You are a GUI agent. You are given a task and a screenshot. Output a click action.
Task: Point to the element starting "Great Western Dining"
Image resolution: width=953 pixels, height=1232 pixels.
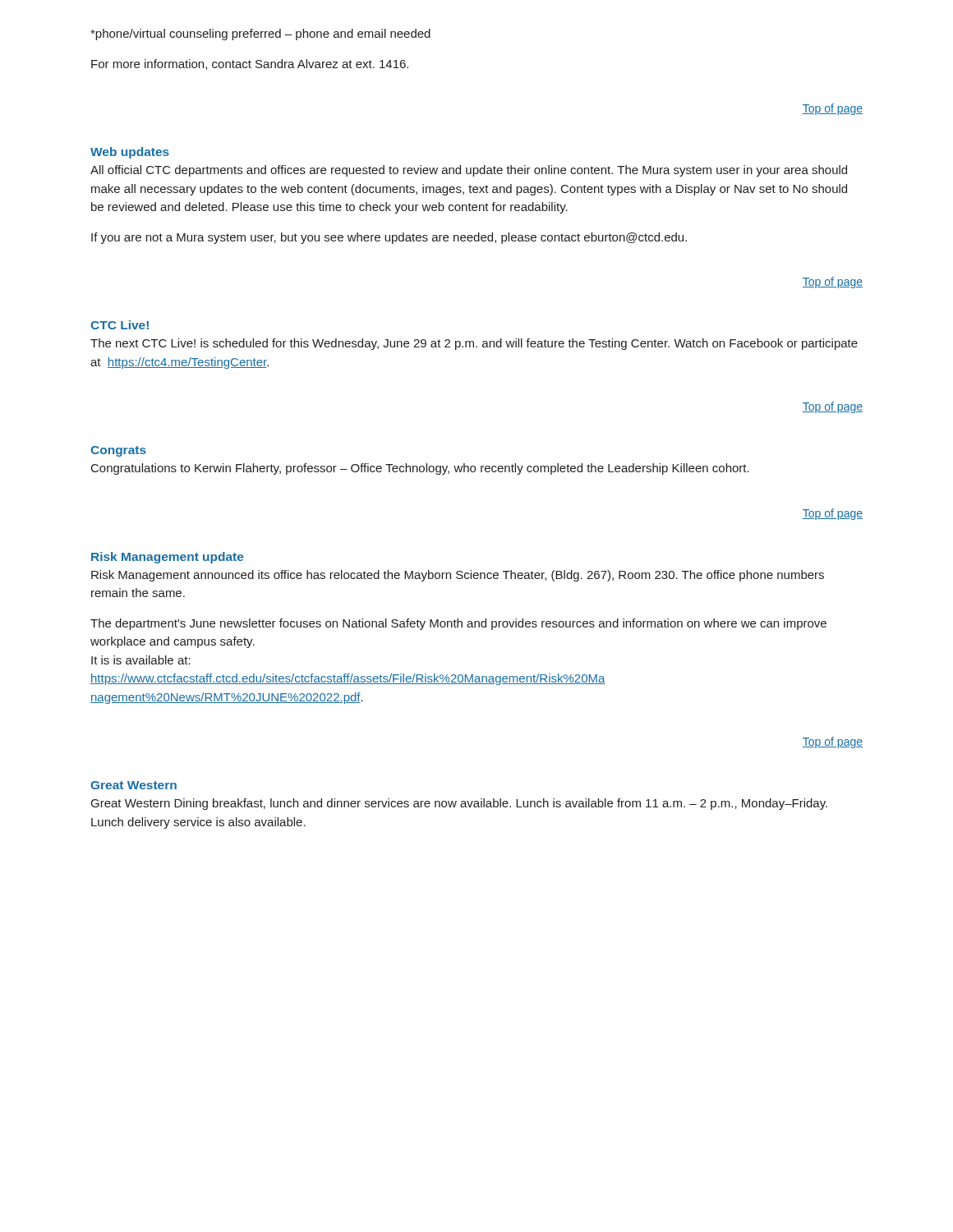459,812
